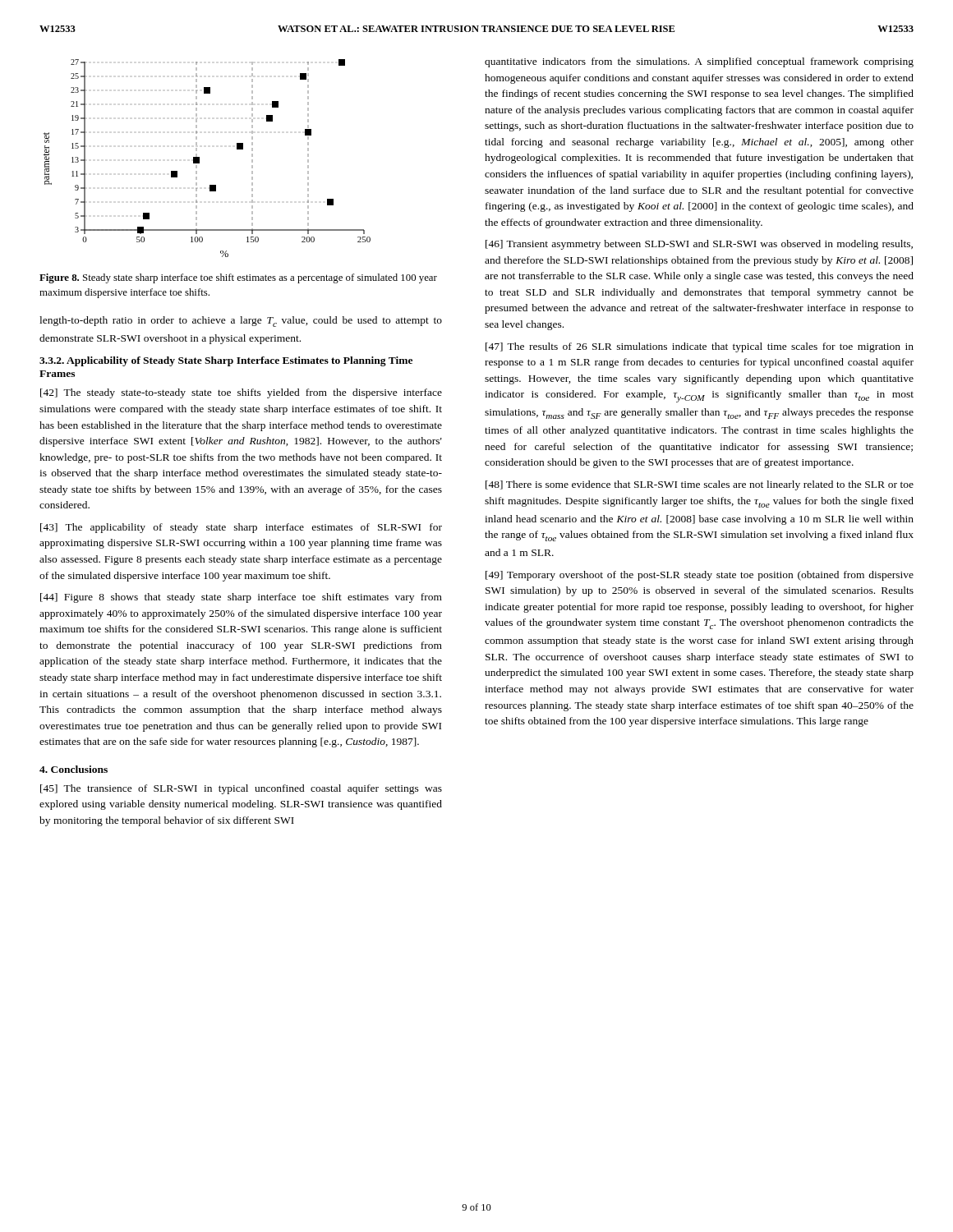Image resolution: width=953 pixels, height=1232 pixels.
Task: Find "4. Conclusions" on this page
Action: (74, 769)
